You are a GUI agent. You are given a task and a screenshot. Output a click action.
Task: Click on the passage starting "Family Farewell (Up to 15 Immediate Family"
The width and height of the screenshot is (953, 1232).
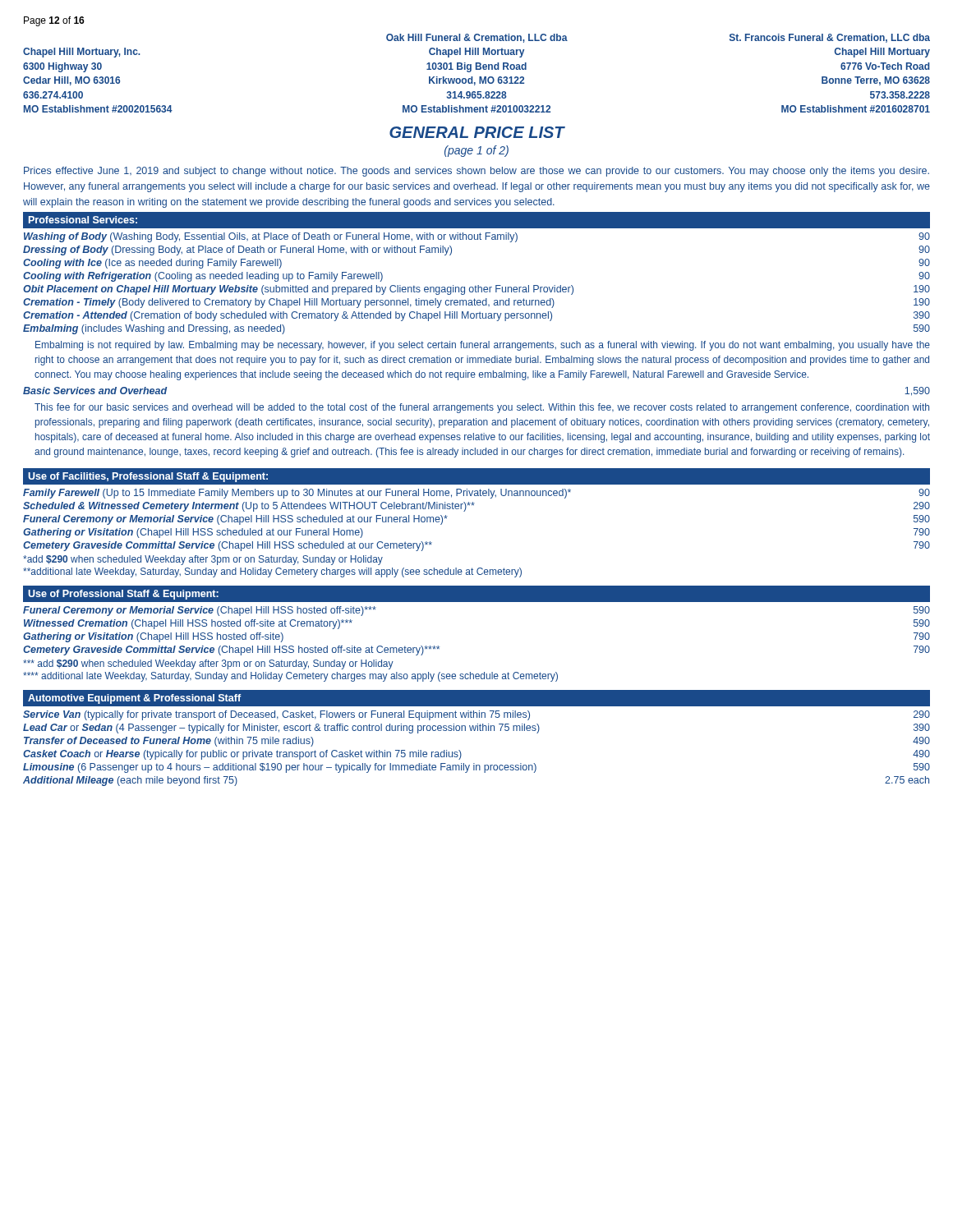point(476,492)
